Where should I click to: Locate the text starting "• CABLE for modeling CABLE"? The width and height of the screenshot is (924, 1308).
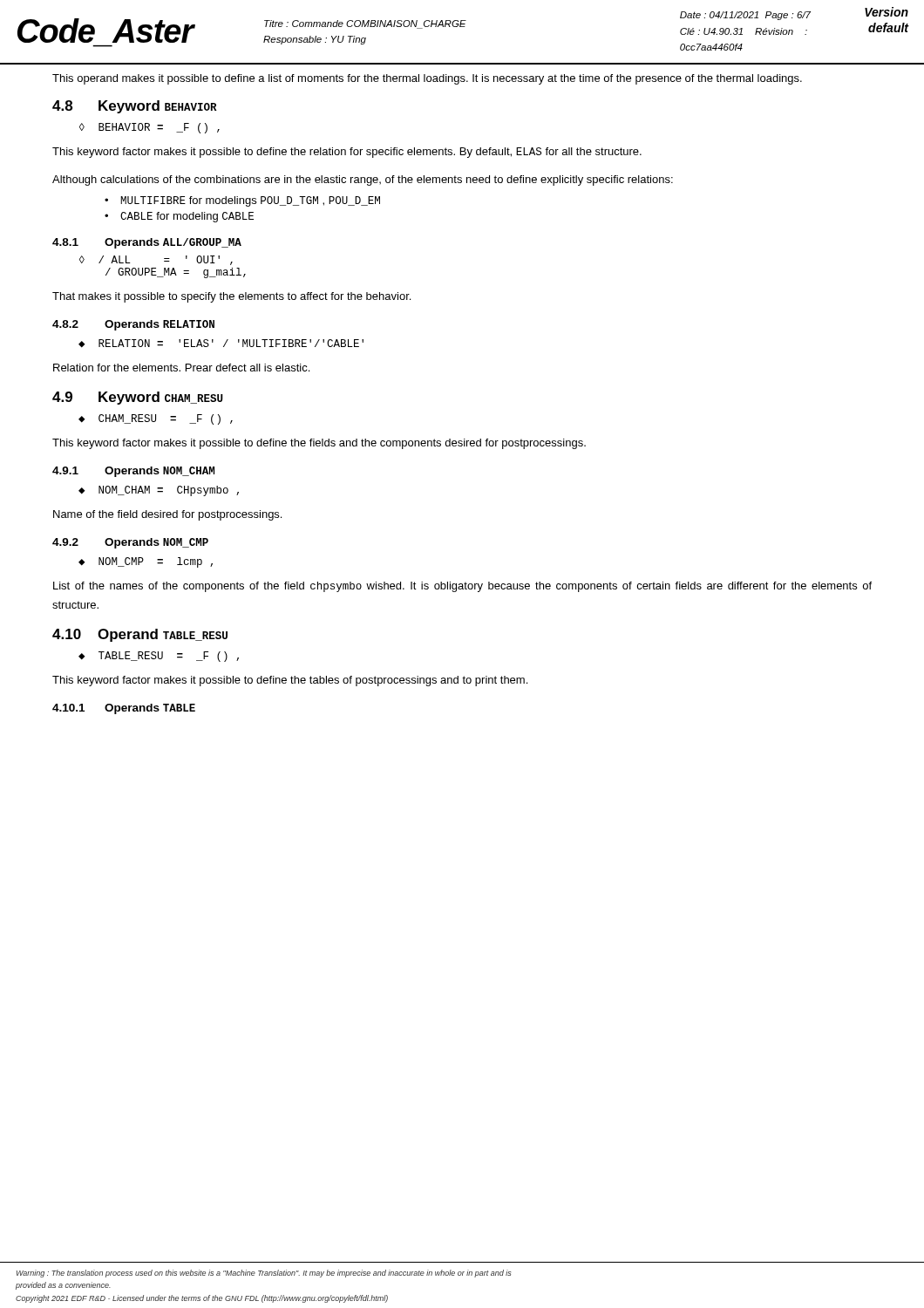pos(179,216)
